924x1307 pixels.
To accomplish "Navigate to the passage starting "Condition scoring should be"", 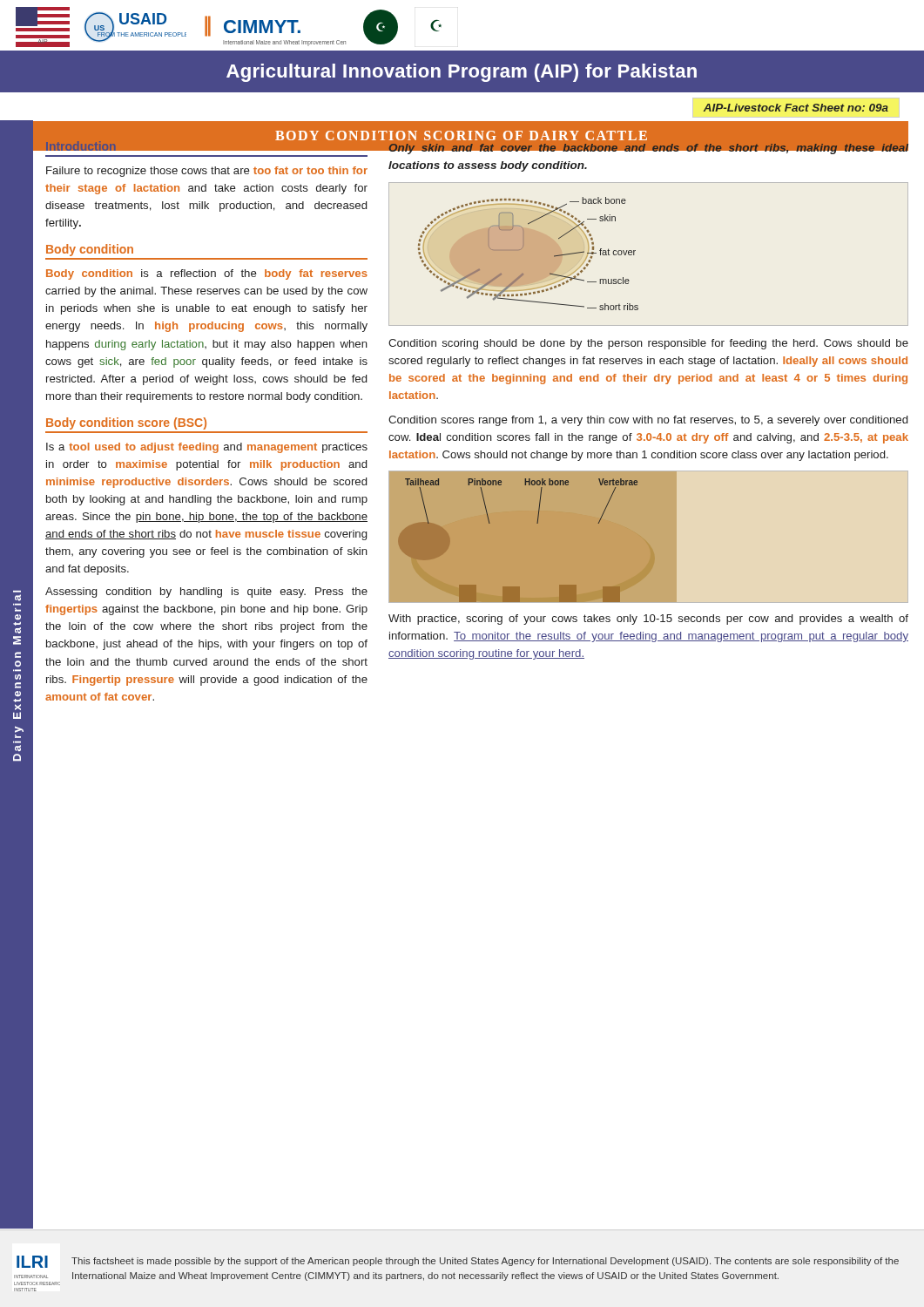I will tap(648, 369).
